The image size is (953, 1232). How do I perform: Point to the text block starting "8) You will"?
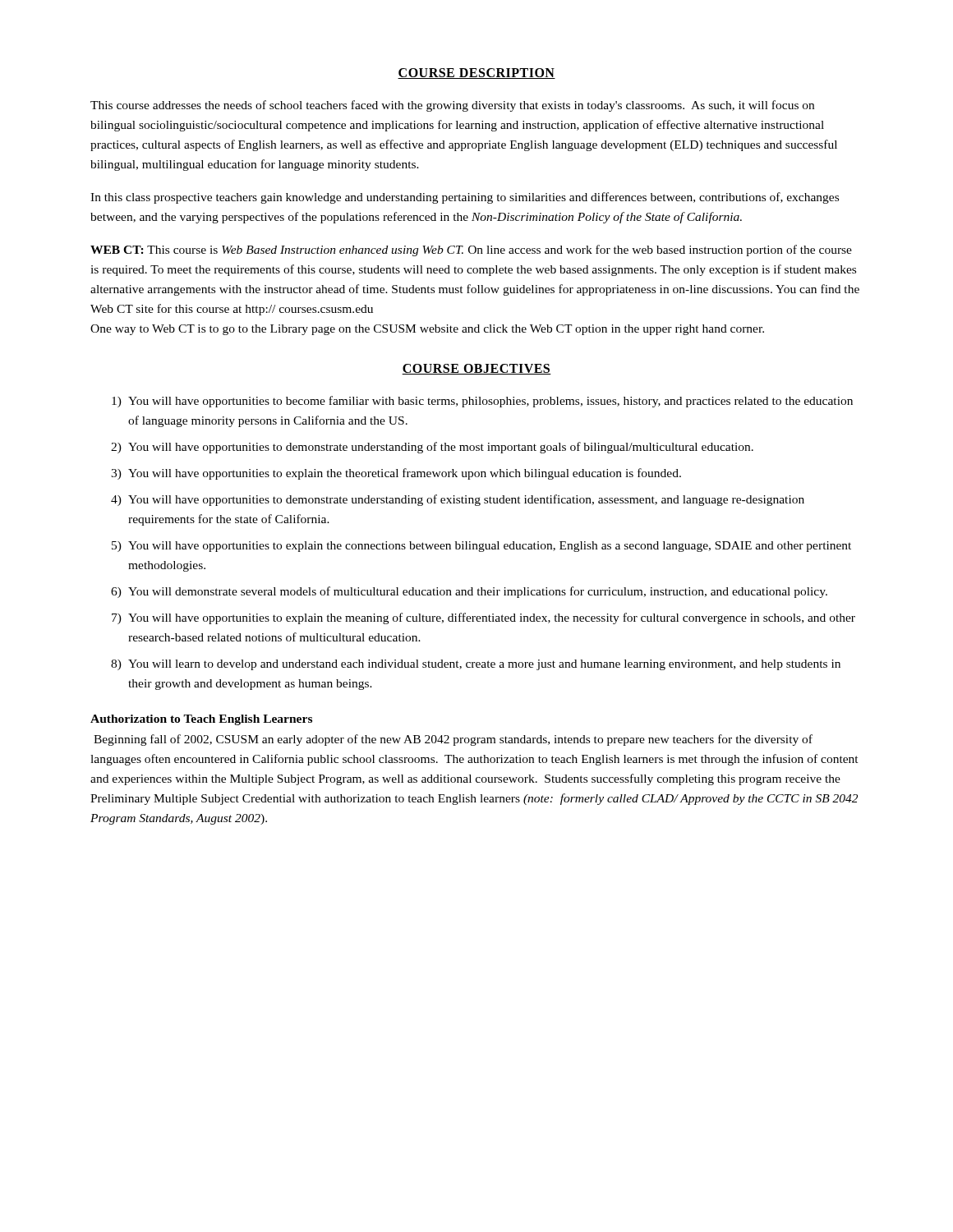point(476,674)
